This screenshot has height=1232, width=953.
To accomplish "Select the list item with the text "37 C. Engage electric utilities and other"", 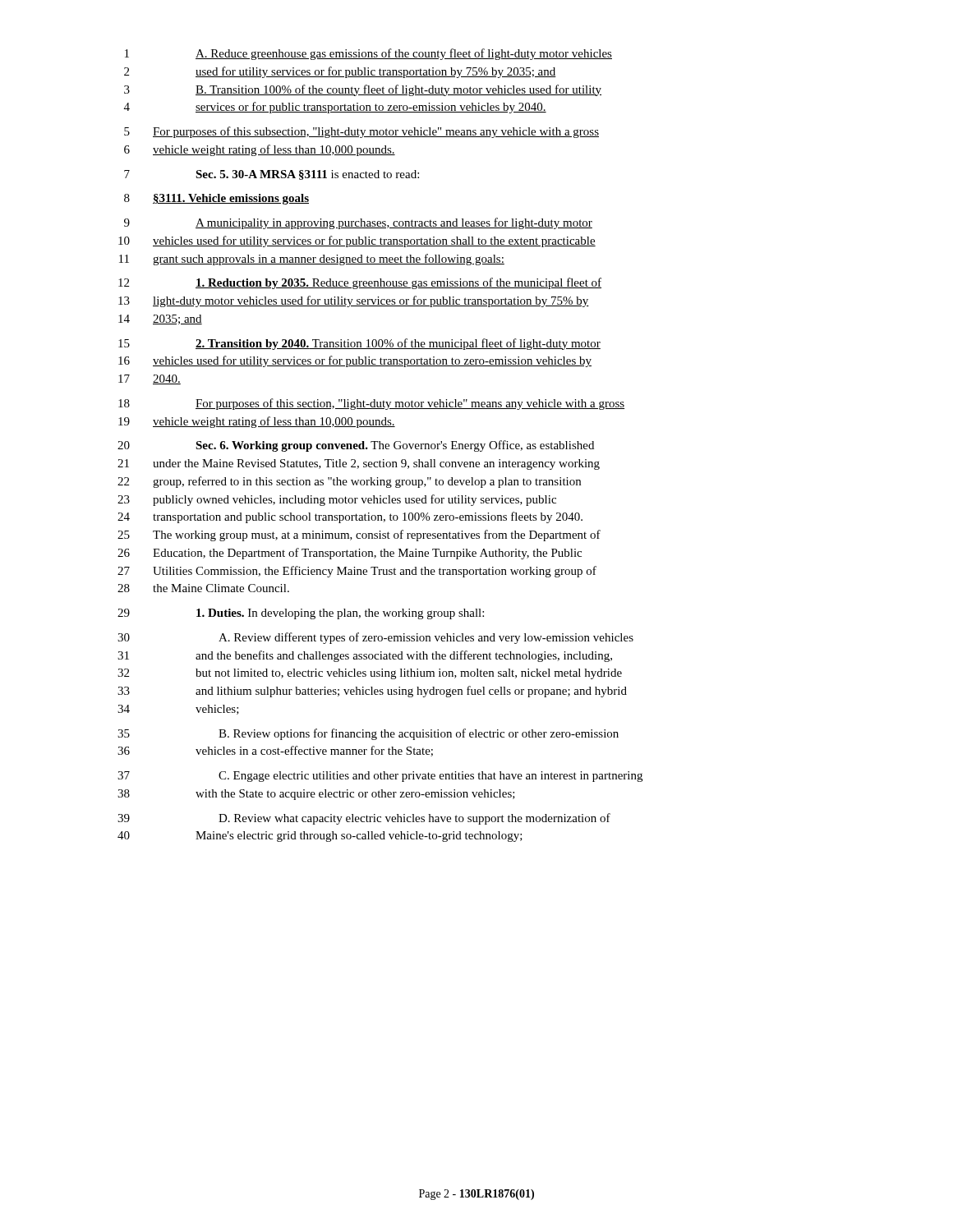I will click(x=476, y=785).
